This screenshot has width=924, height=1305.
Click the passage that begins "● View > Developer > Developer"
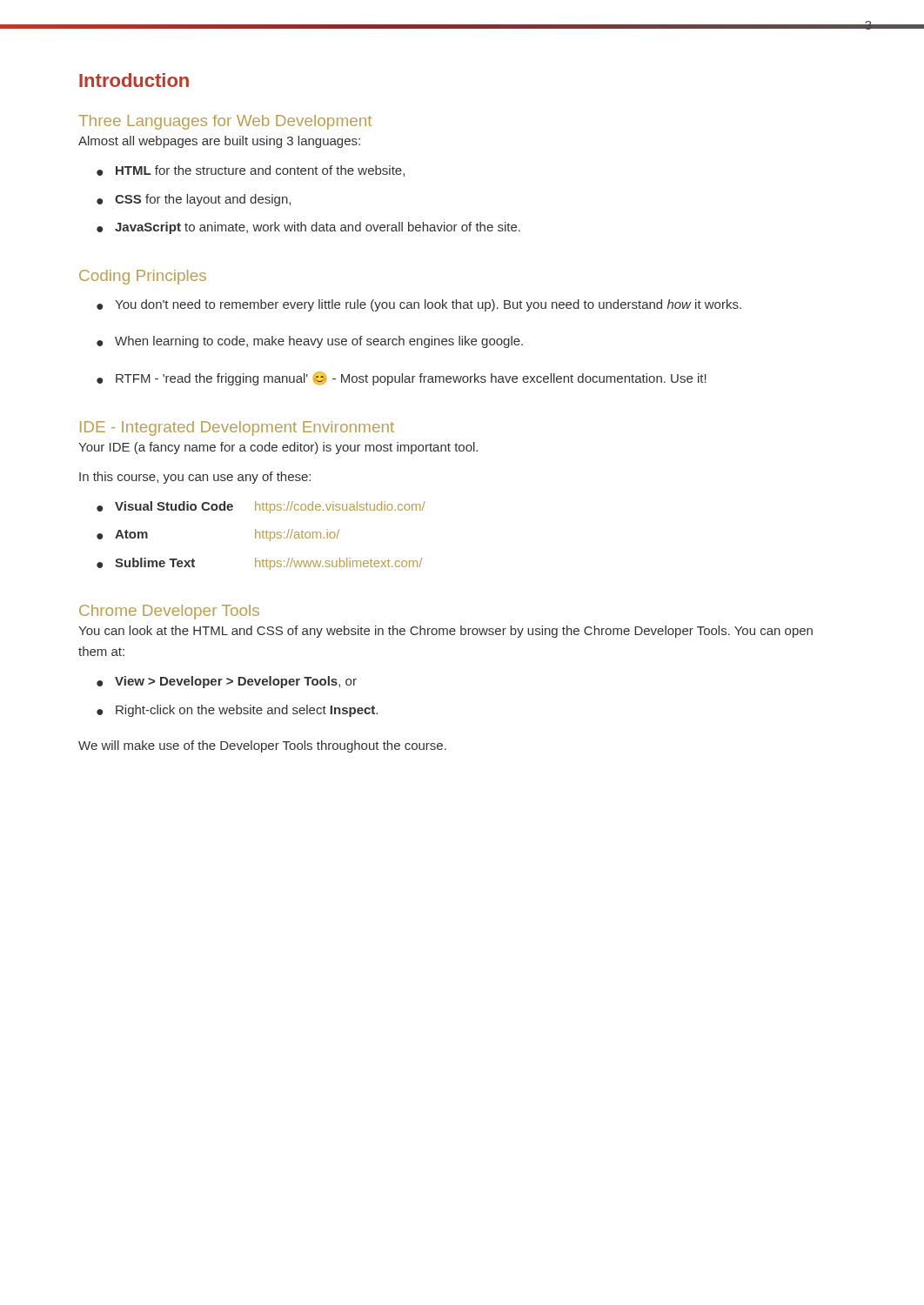(227, 682)
